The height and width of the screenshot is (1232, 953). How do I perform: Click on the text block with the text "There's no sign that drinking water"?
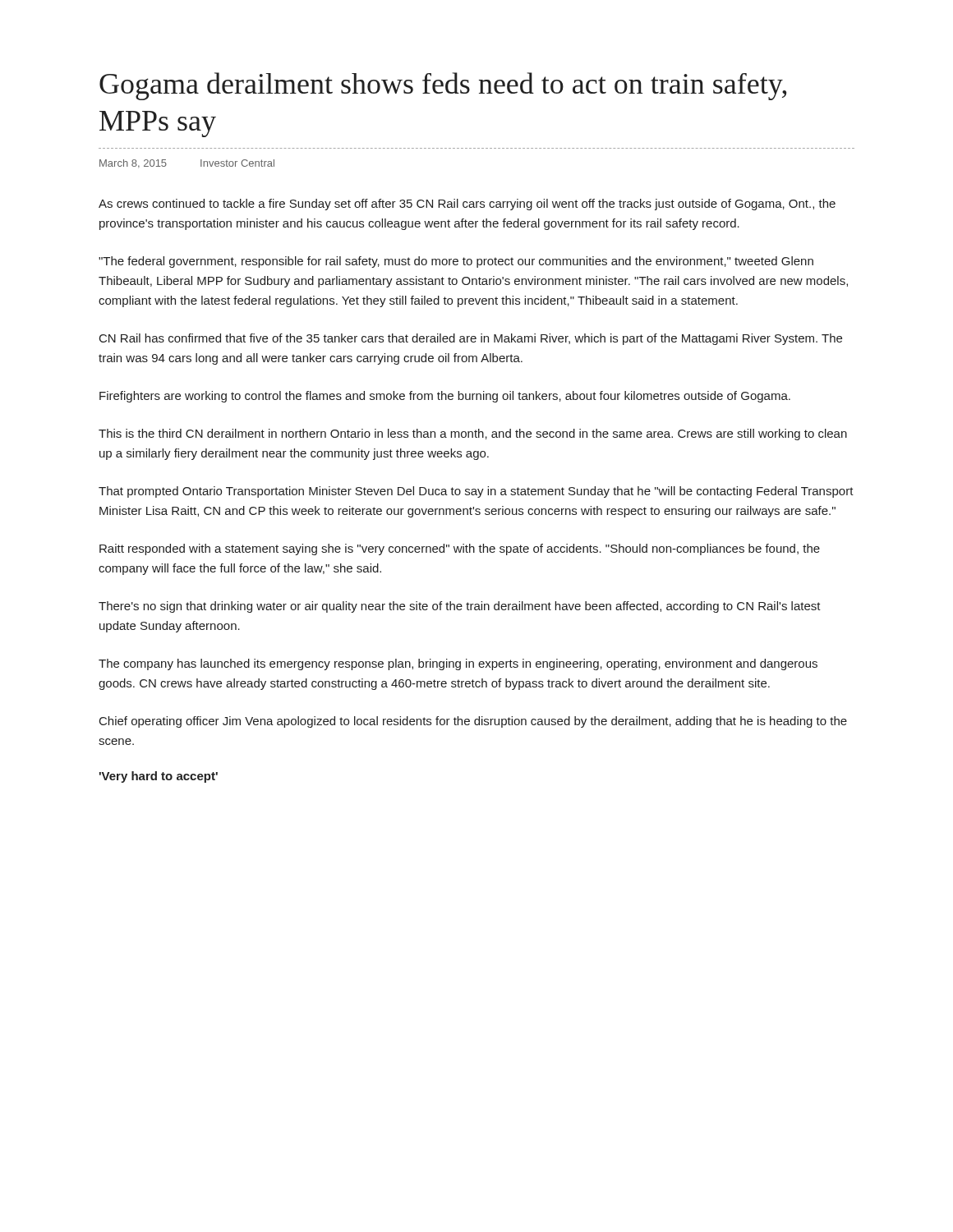coord(459,616)
